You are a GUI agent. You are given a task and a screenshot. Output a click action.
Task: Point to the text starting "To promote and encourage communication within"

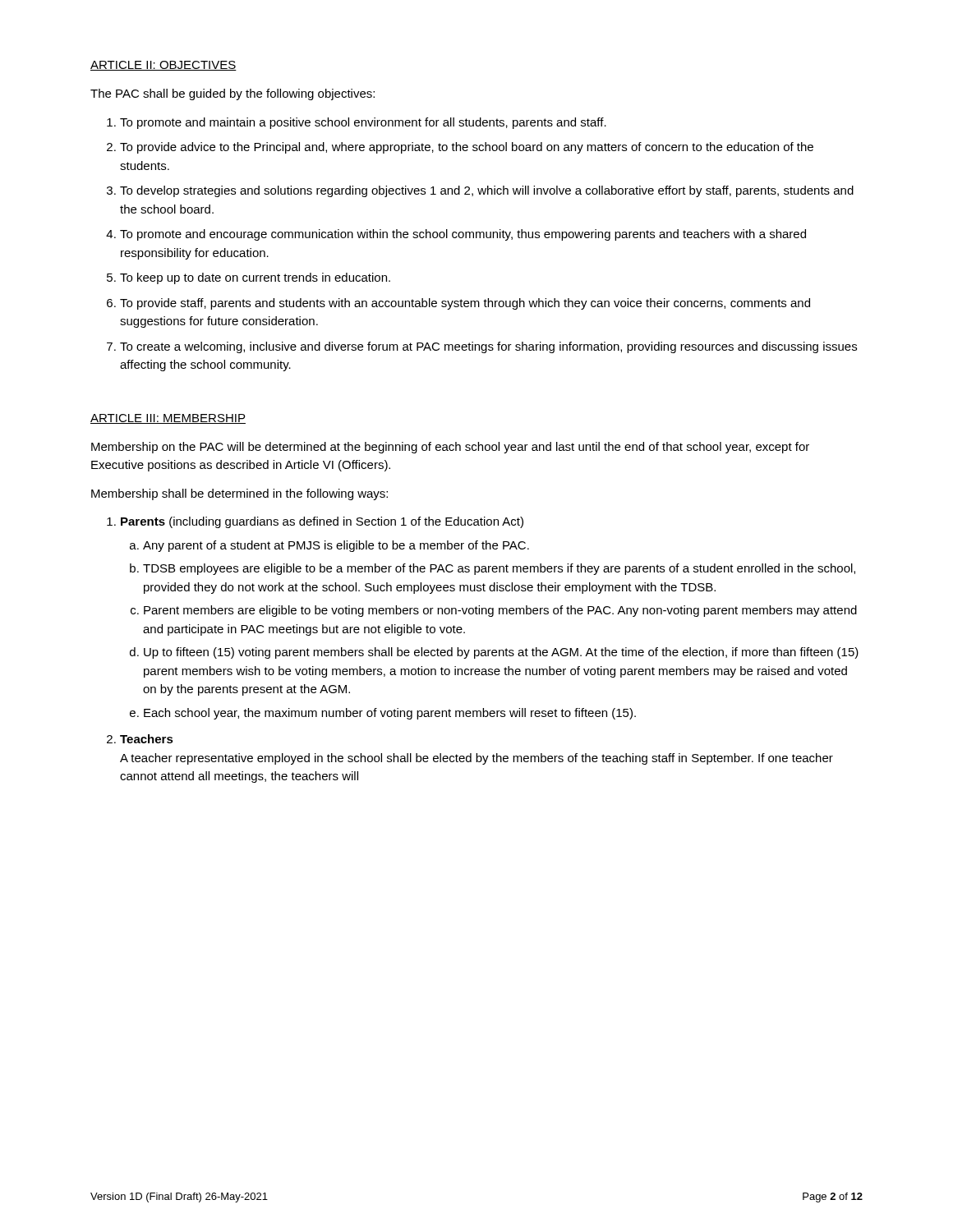(x=491, y=244)
